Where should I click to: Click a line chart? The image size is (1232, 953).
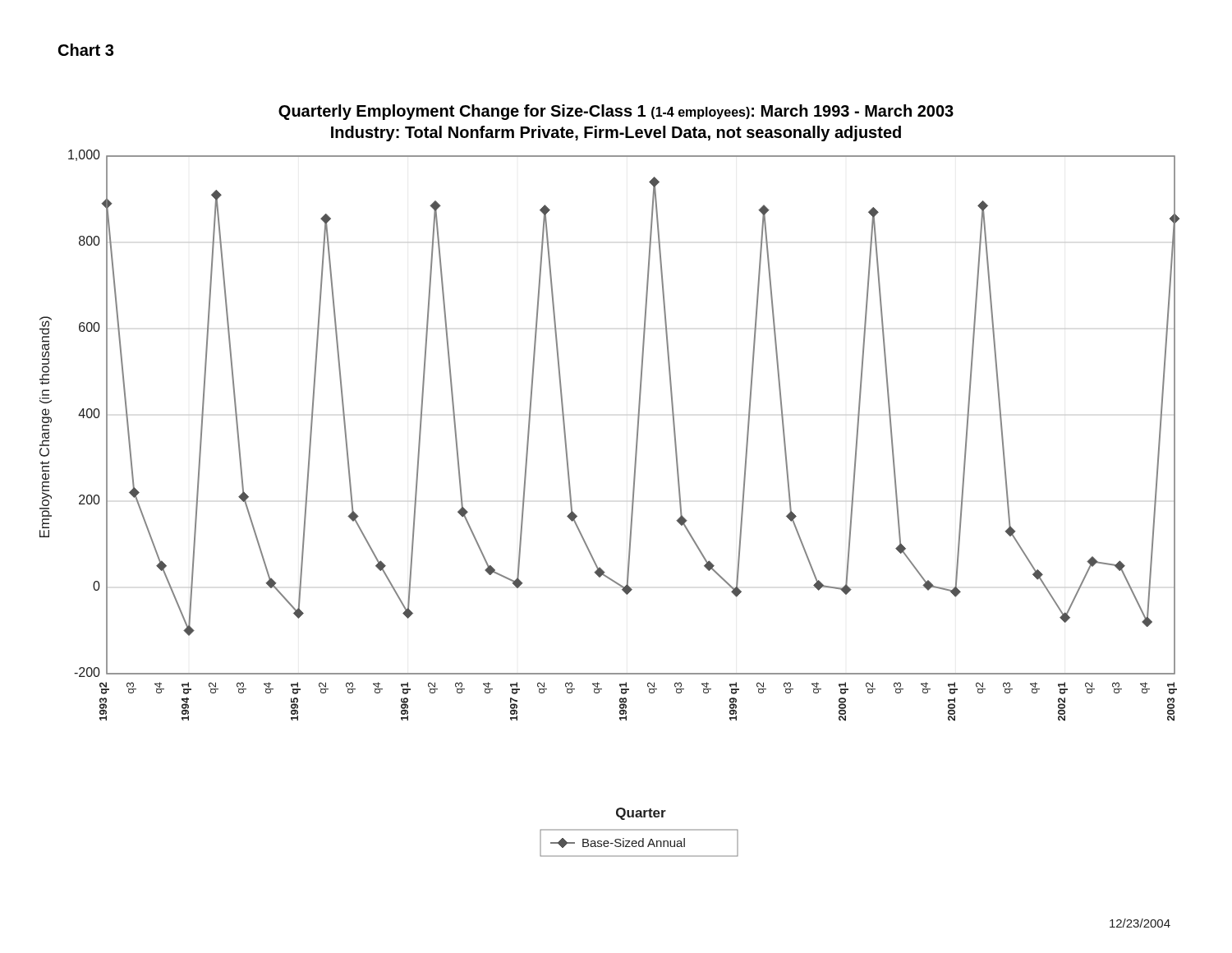click(616, 485)
